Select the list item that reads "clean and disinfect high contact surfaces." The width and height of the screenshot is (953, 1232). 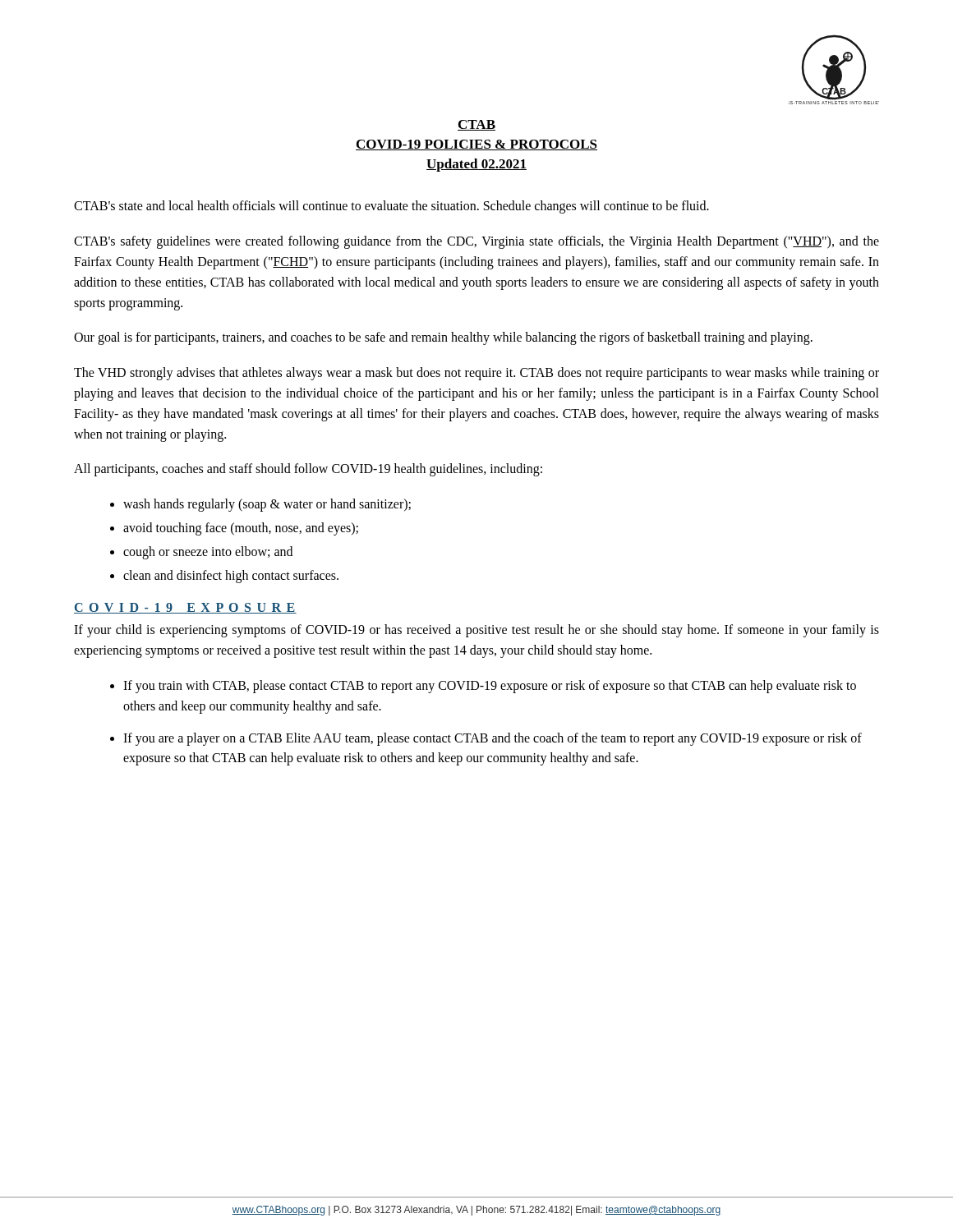coord(231,575)
